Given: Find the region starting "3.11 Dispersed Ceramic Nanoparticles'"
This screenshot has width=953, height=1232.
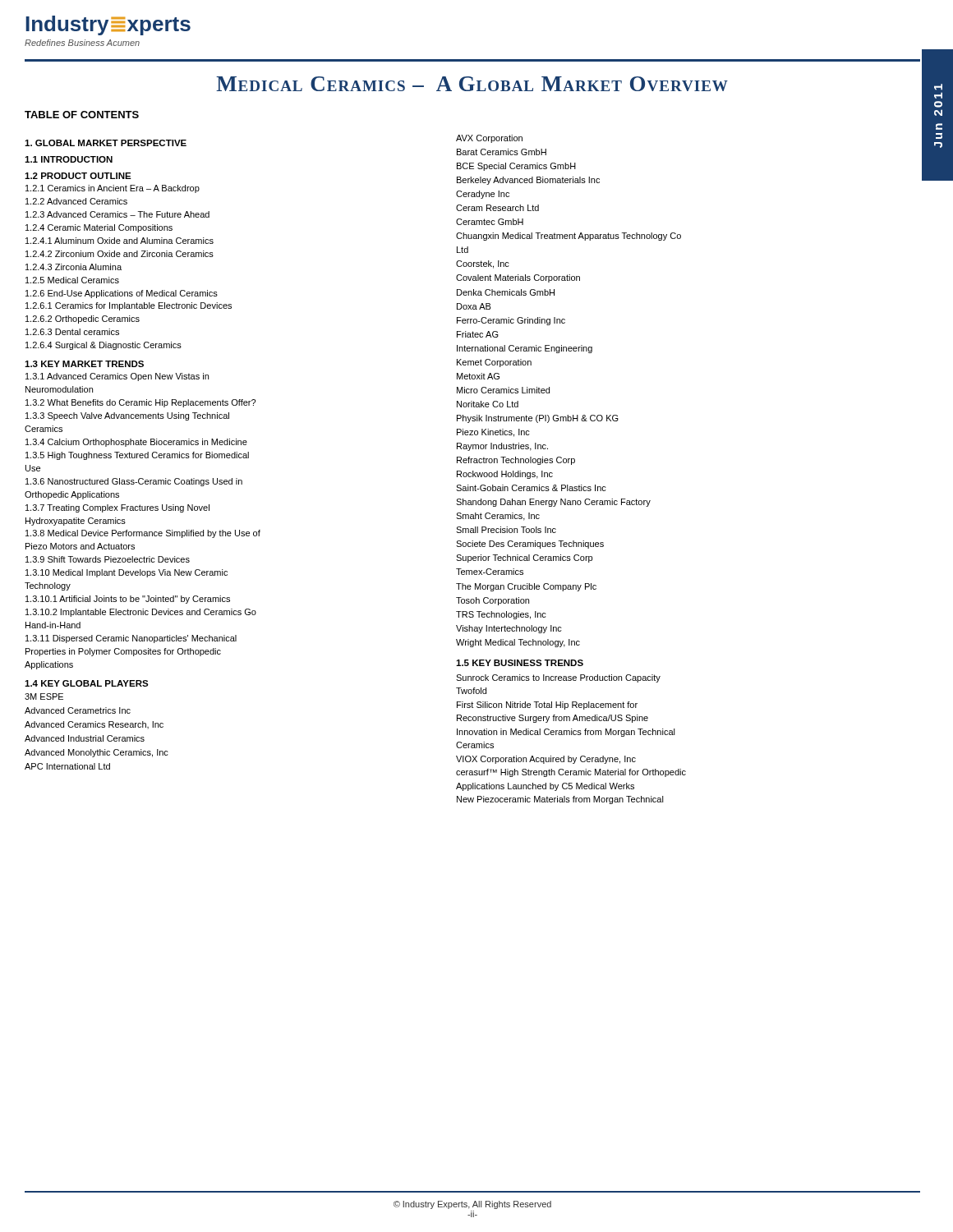Looking at the screenshot, I should pyautogui.click(x=230, y=652).
